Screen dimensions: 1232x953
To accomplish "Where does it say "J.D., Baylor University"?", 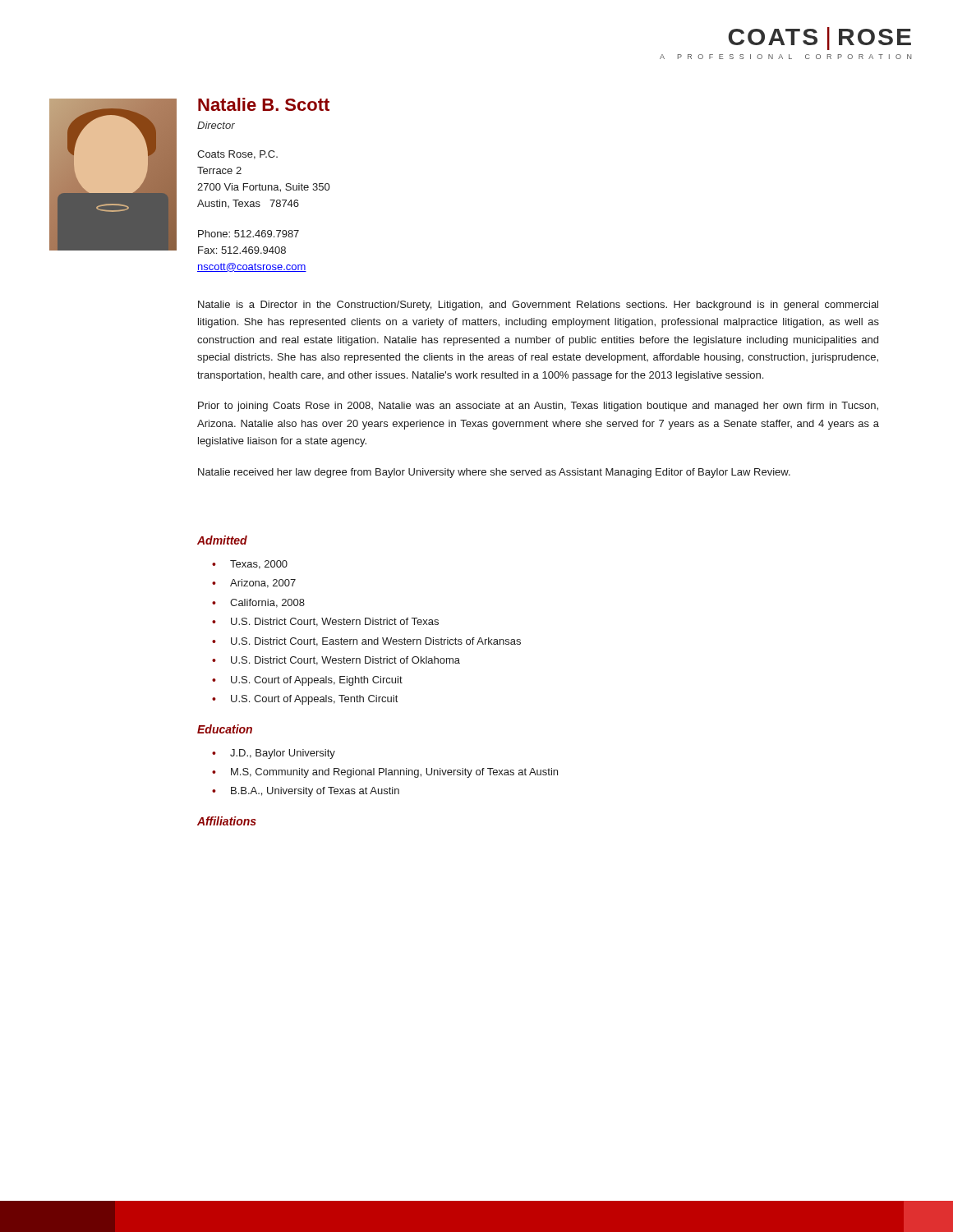I will [x=283, y=752].
